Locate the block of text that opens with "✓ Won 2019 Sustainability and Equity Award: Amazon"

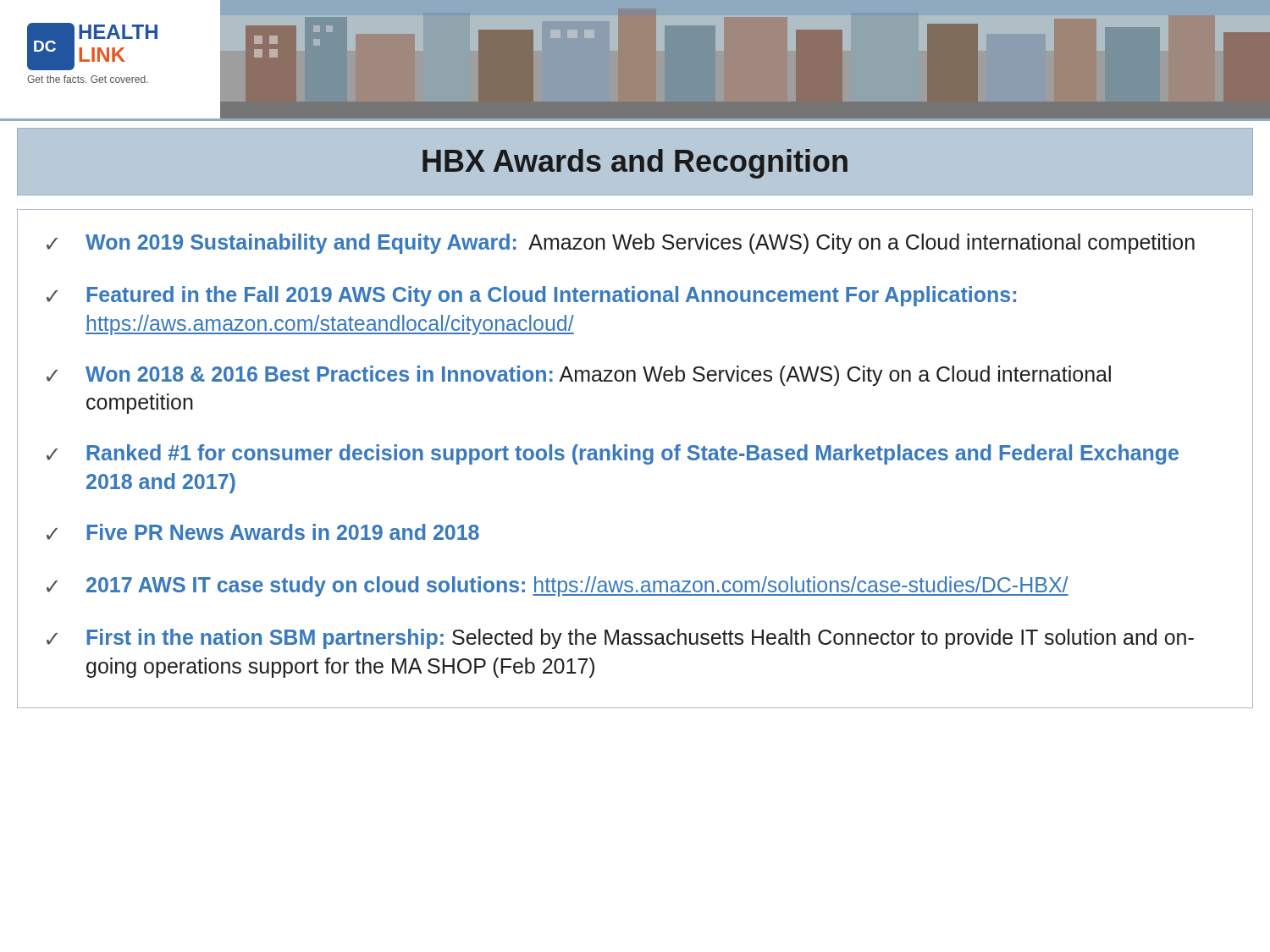point(619,244)
